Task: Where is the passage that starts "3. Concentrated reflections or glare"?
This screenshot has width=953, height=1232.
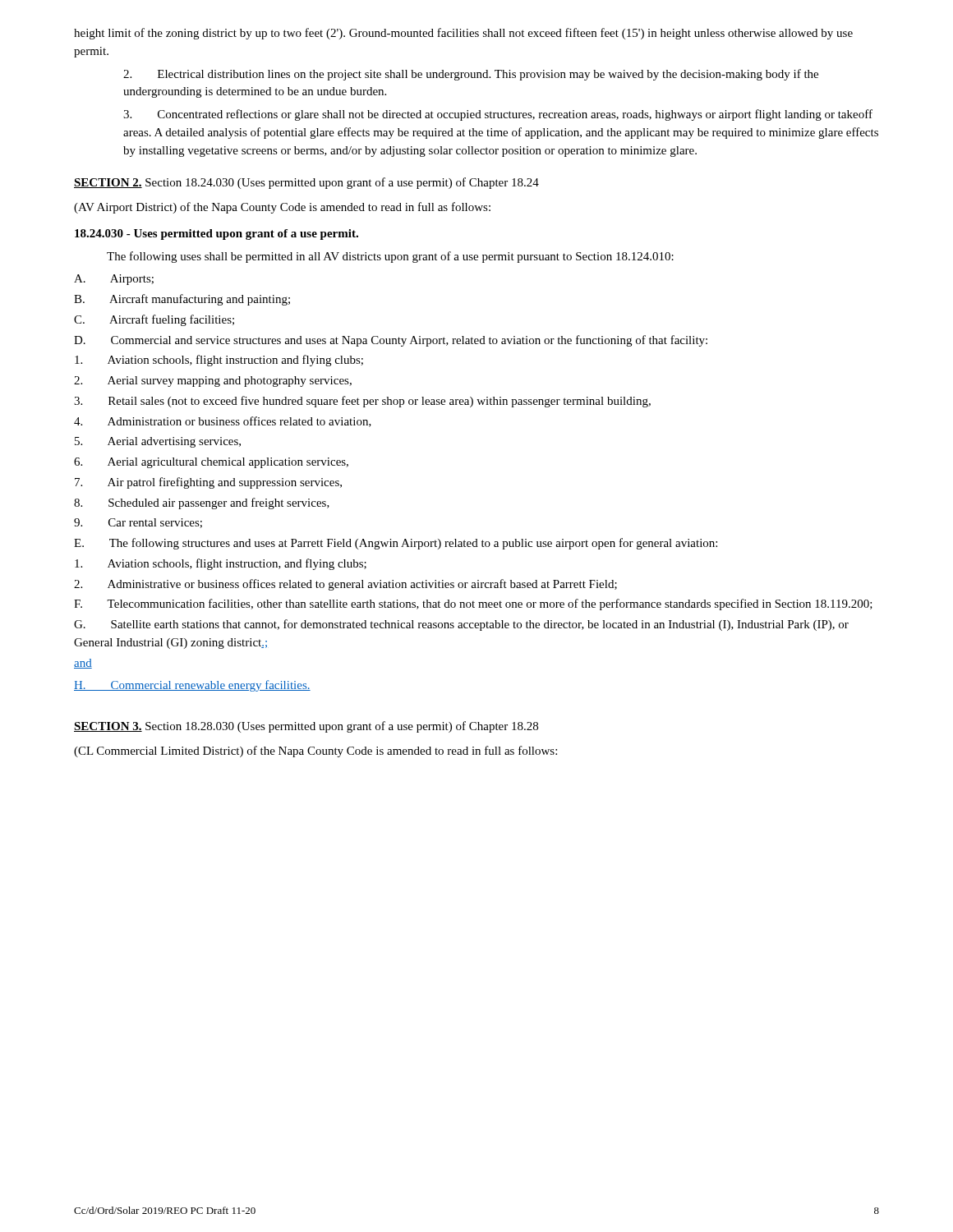Action: (501, 133)
